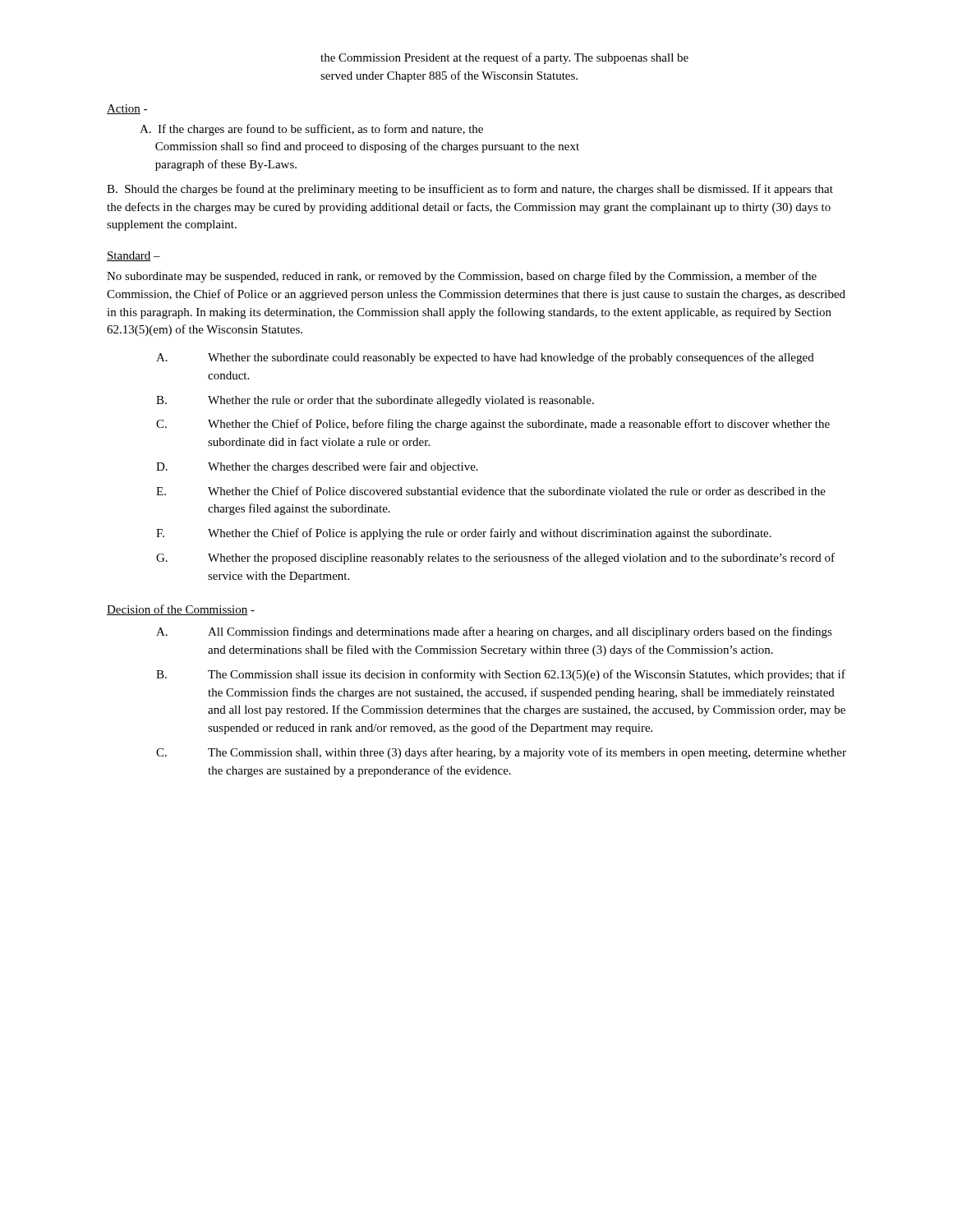Point to the section header beginning "Decision of the"
Screen dimensions: 1232x953
181,610
